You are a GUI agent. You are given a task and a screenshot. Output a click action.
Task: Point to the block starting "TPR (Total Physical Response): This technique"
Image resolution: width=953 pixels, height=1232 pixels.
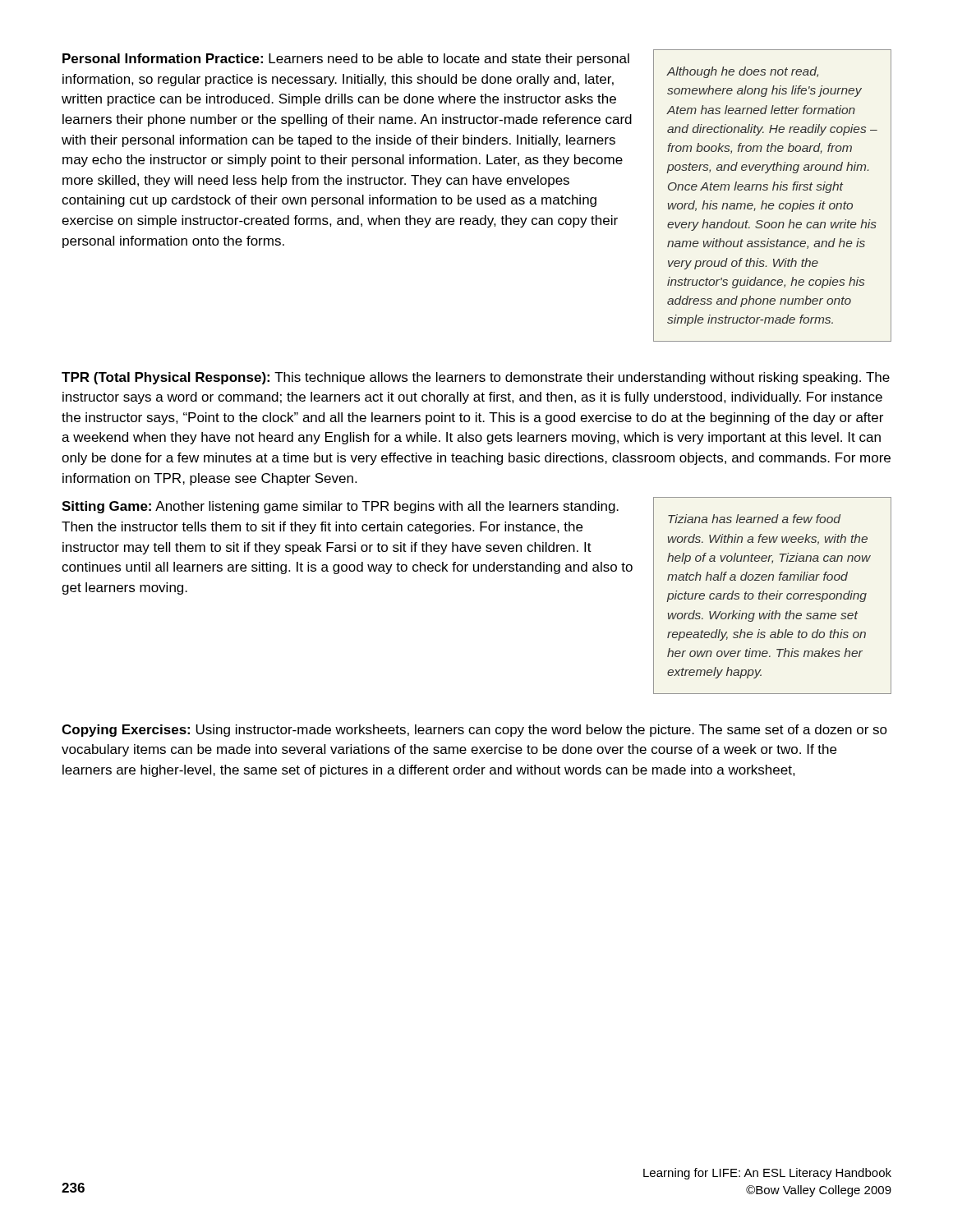pyautogui.click(x=476, y=428)
